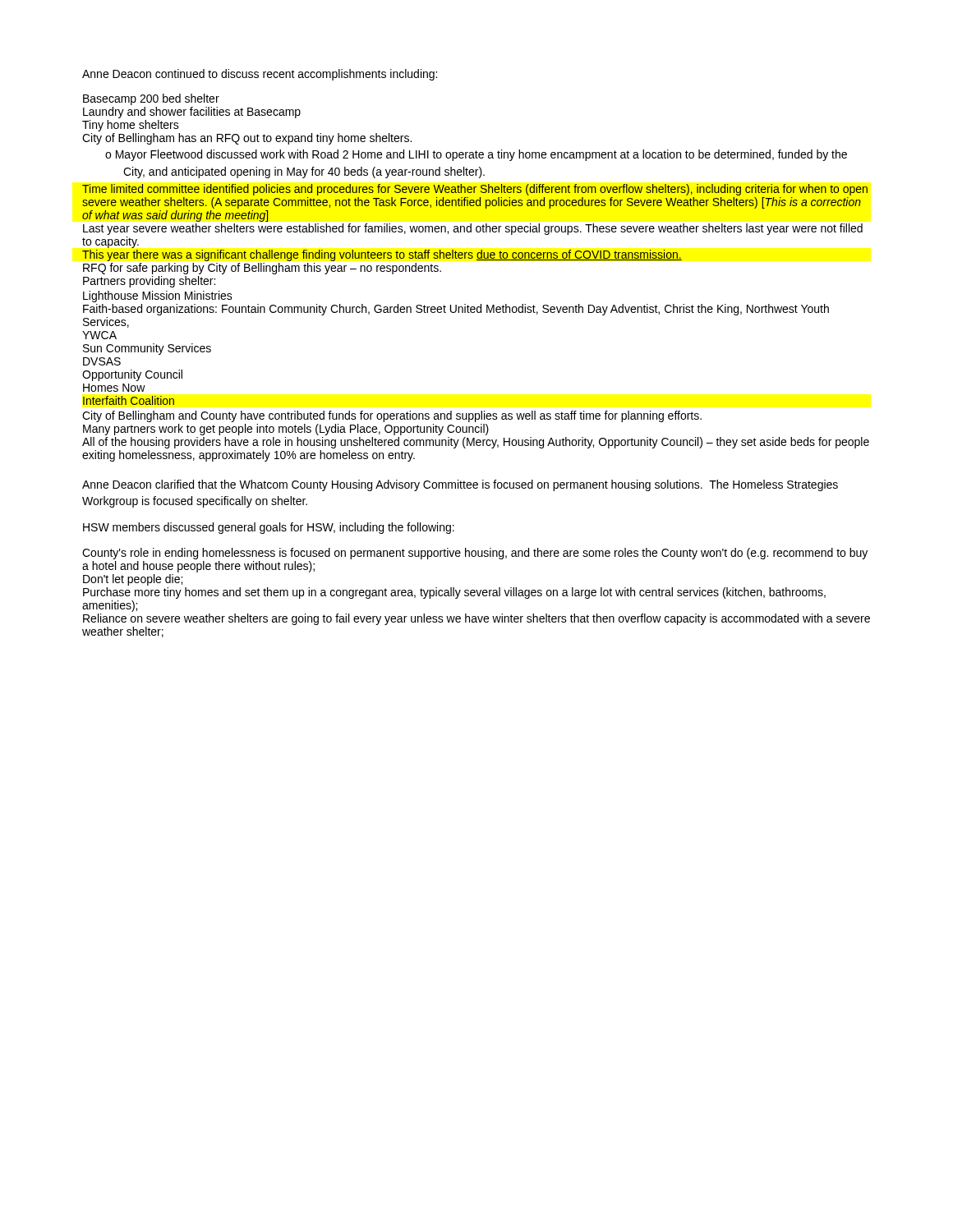Screen dimensions: 1232x953
Task: Find the block on this page that starts "Partners providing shelter: Lighthouse Mission Ministries Faith-based"
Action: [x=149, y=282]
